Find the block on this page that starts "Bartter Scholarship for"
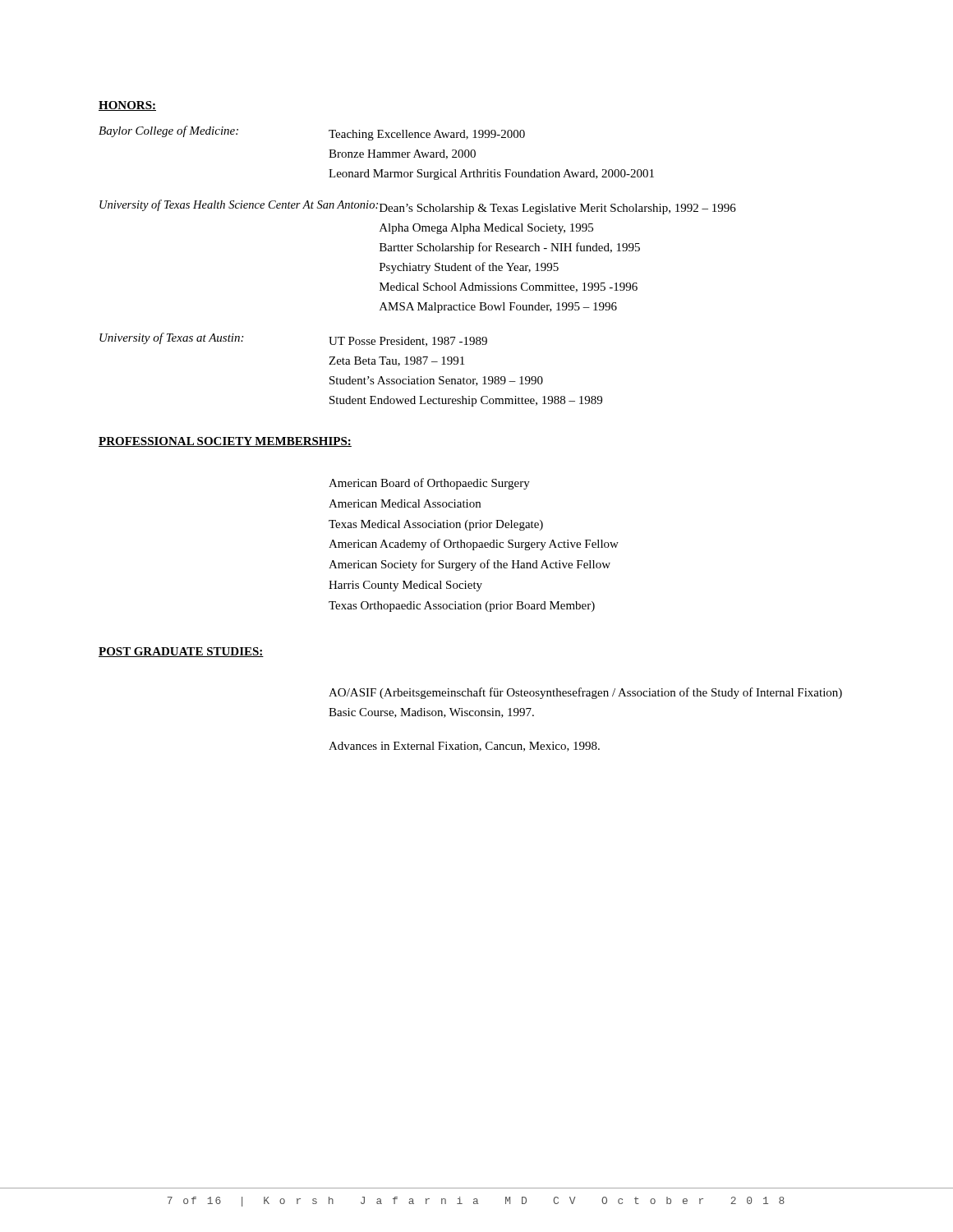 click(510, 247)
